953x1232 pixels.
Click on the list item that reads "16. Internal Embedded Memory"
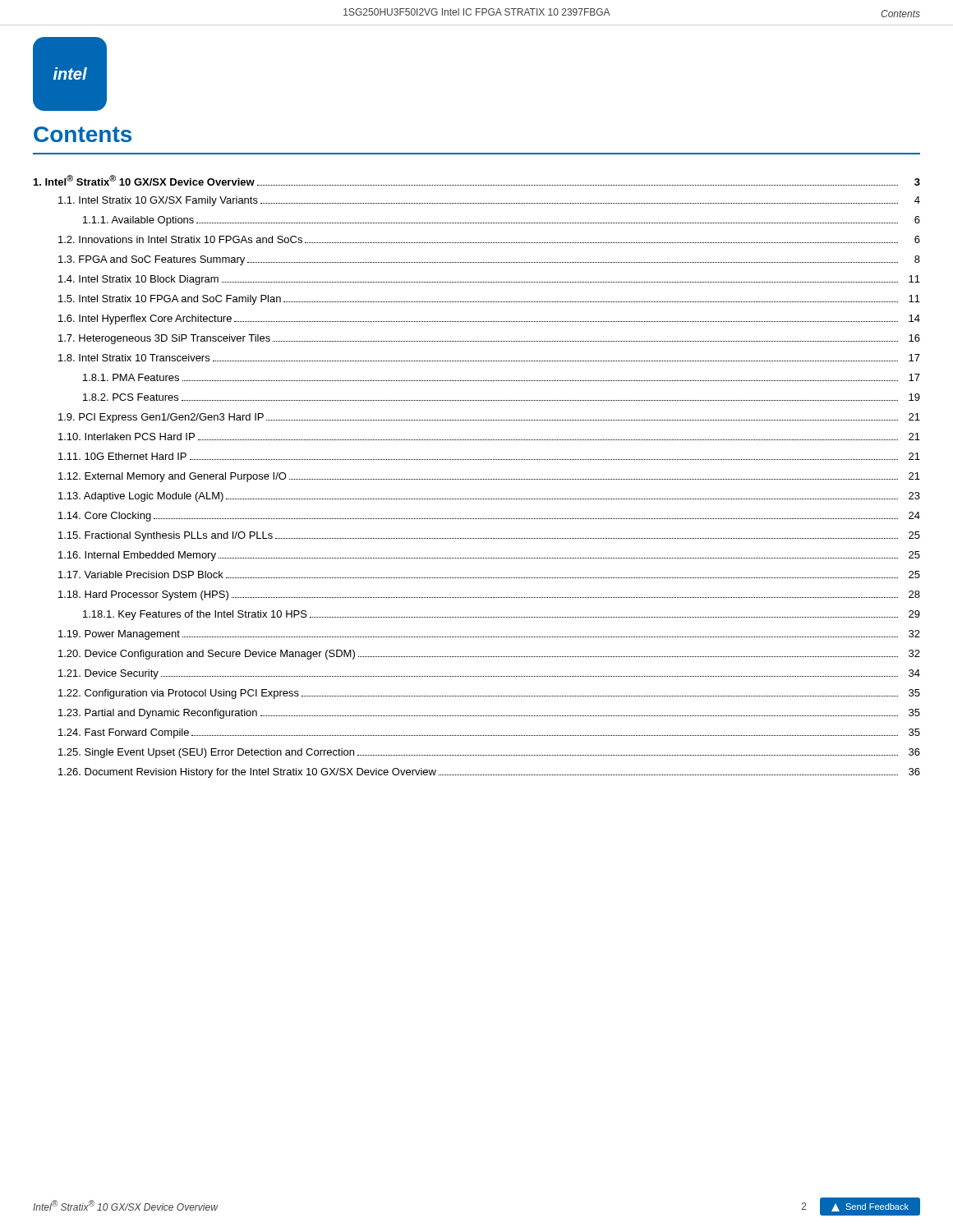point(476,555)
